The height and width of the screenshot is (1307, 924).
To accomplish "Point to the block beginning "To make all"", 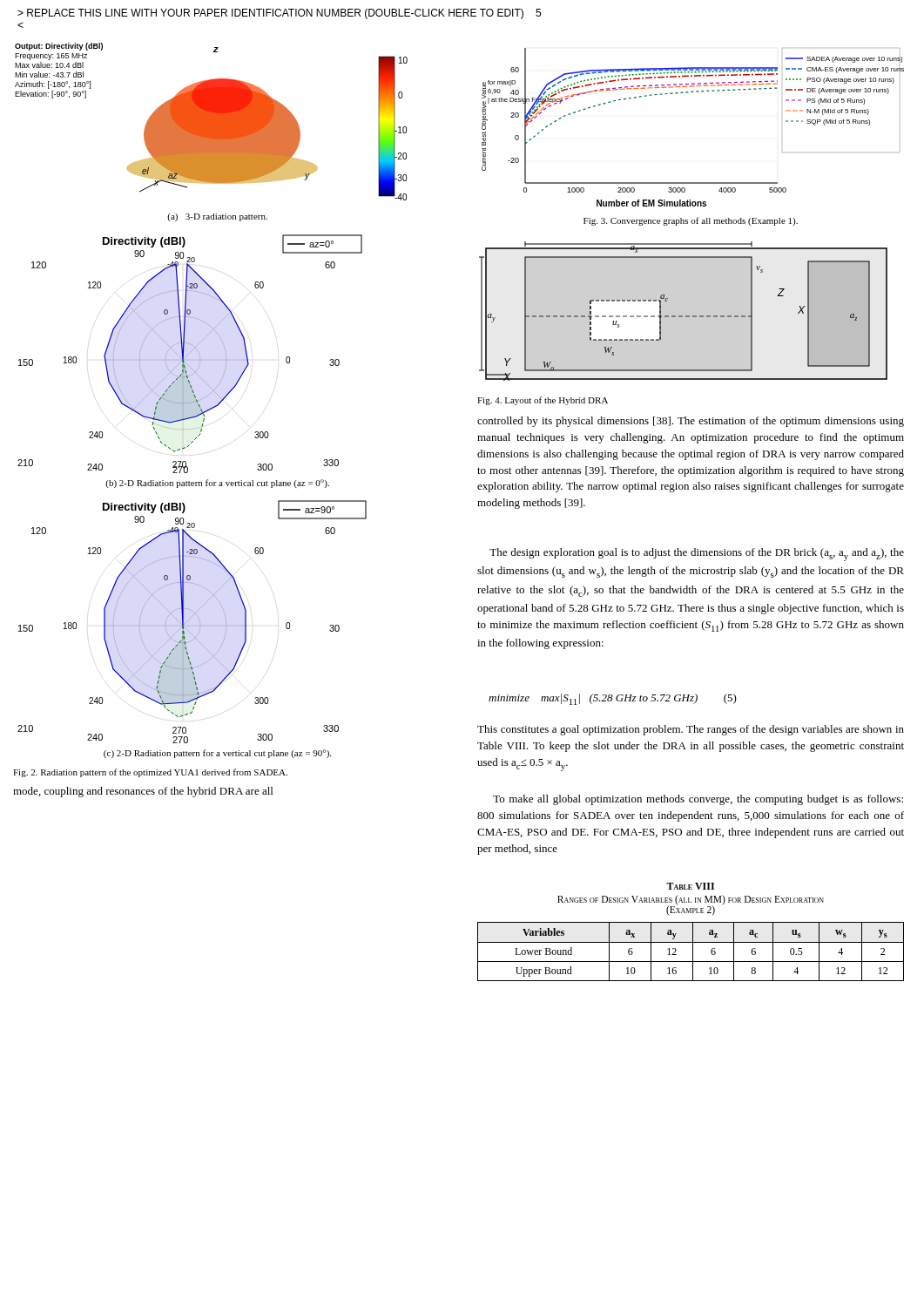I will coord(691,823).
